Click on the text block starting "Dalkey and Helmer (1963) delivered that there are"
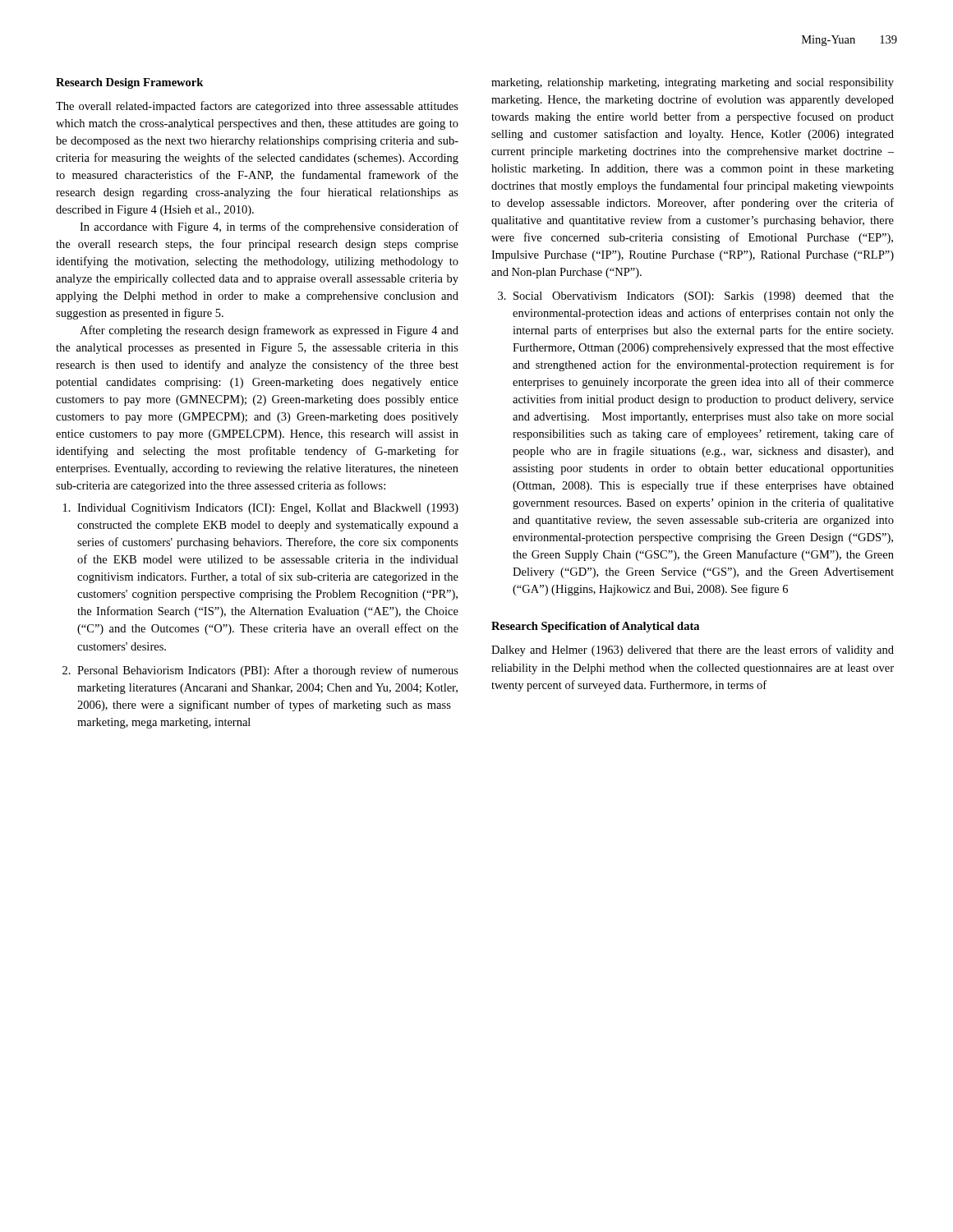 pos(693,668)
